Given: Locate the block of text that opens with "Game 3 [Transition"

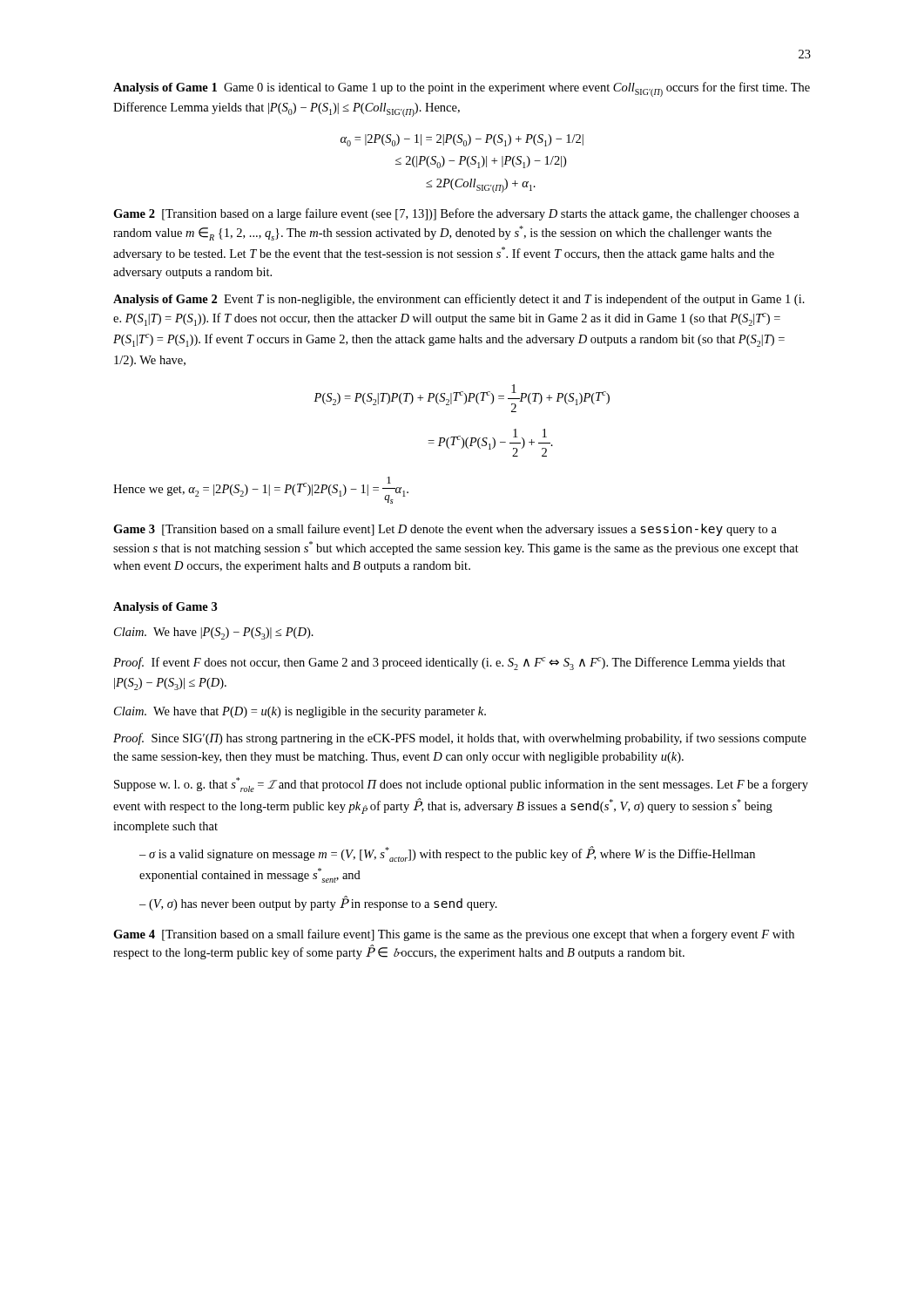Looking at the screenshot, I should click(x=456, y=547).
